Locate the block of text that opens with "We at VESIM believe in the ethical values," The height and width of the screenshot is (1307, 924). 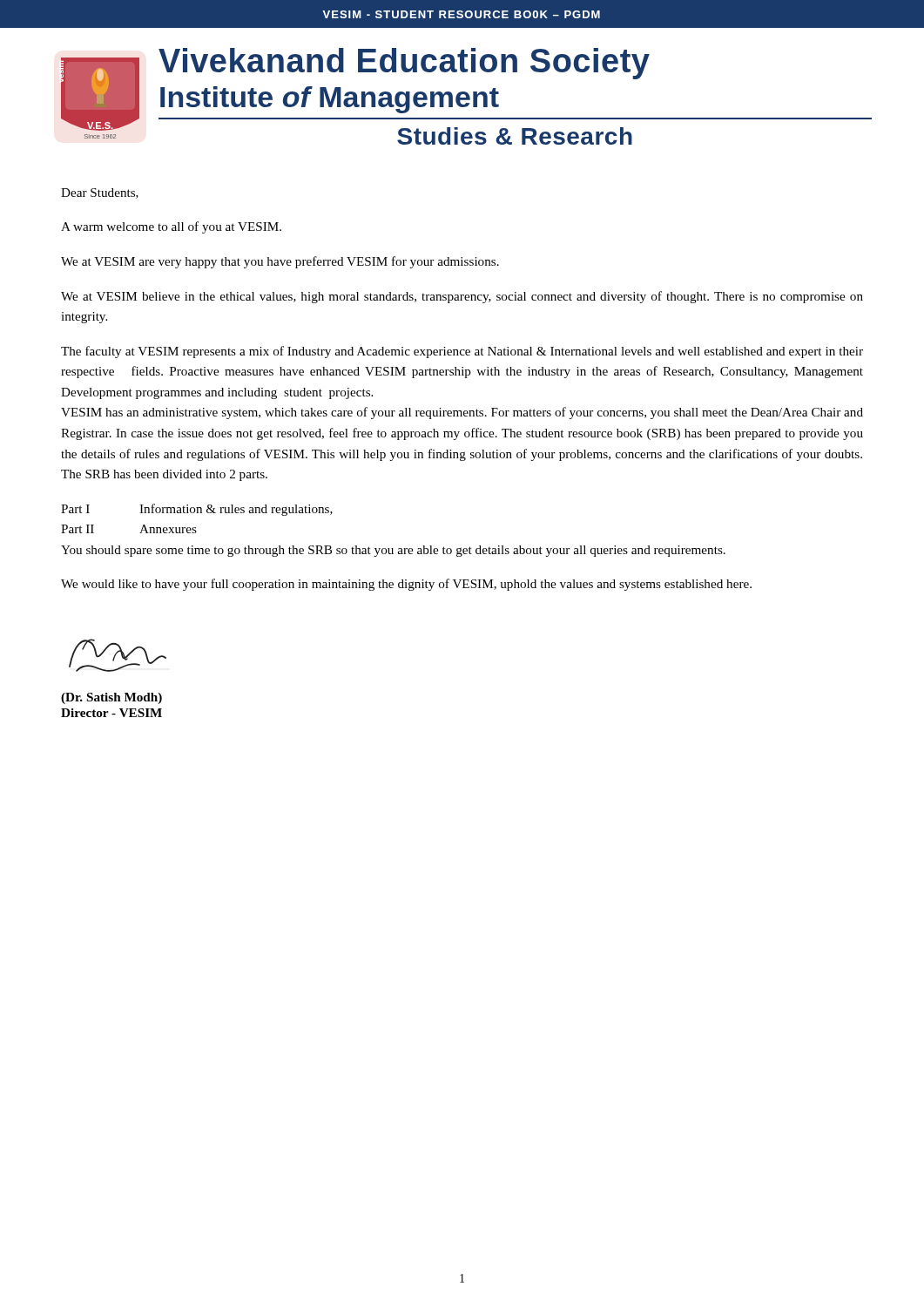click(462, 306)
